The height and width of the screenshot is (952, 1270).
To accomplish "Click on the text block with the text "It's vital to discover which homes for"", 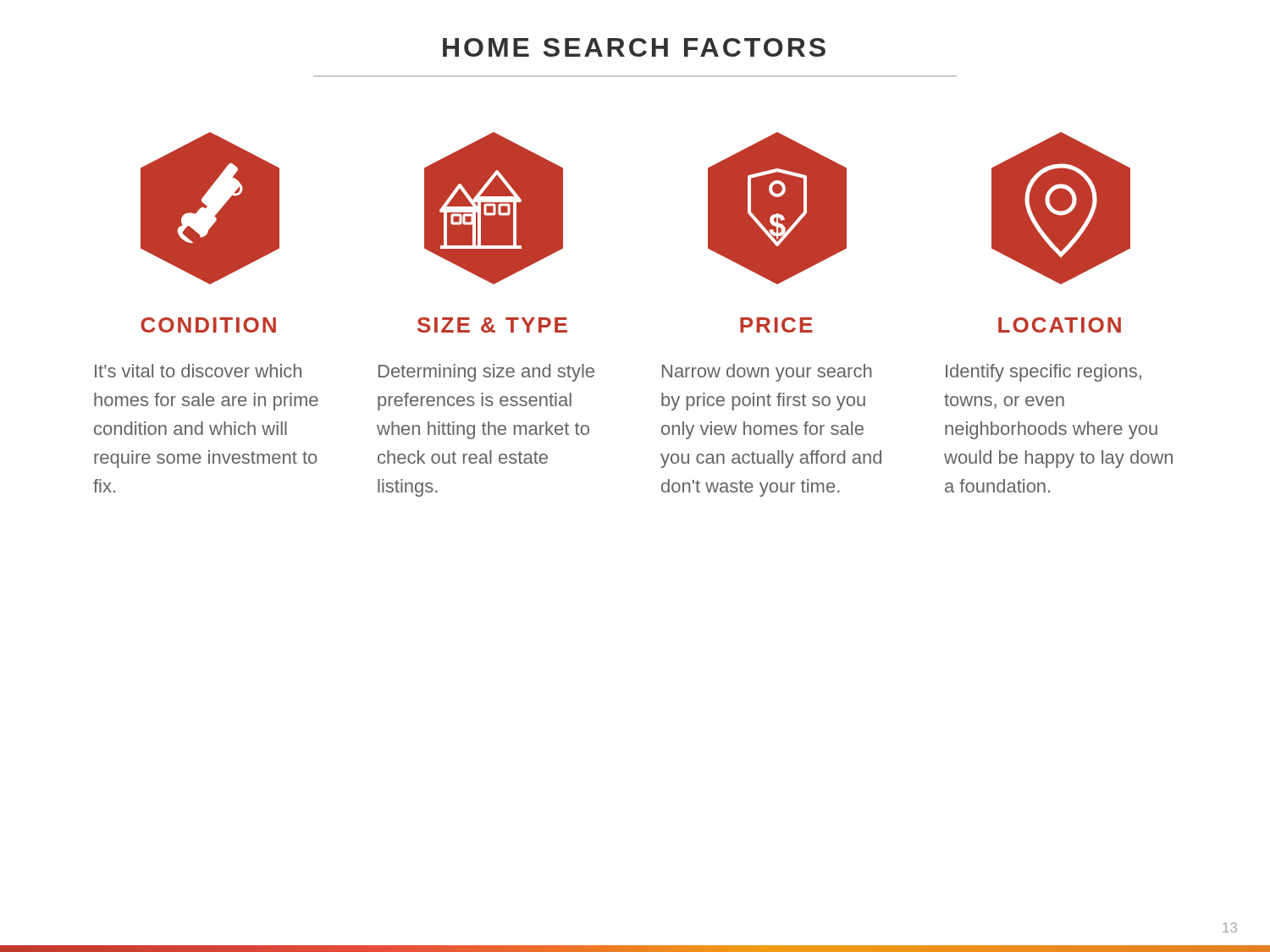I will coord(206,429).
